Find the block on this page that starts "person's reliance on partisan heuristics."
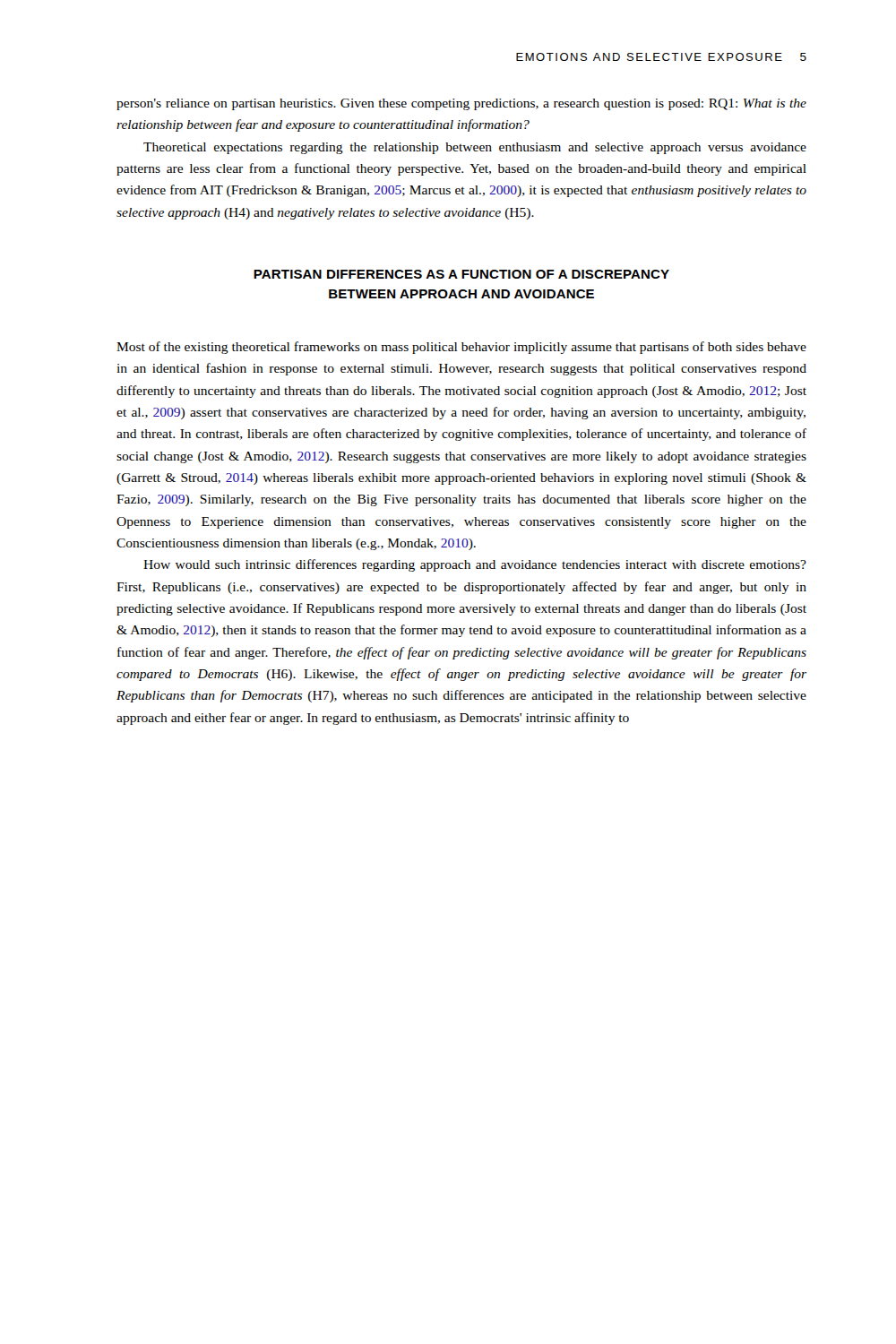Viewport: 896px width, 1344px height. point(461,113)
